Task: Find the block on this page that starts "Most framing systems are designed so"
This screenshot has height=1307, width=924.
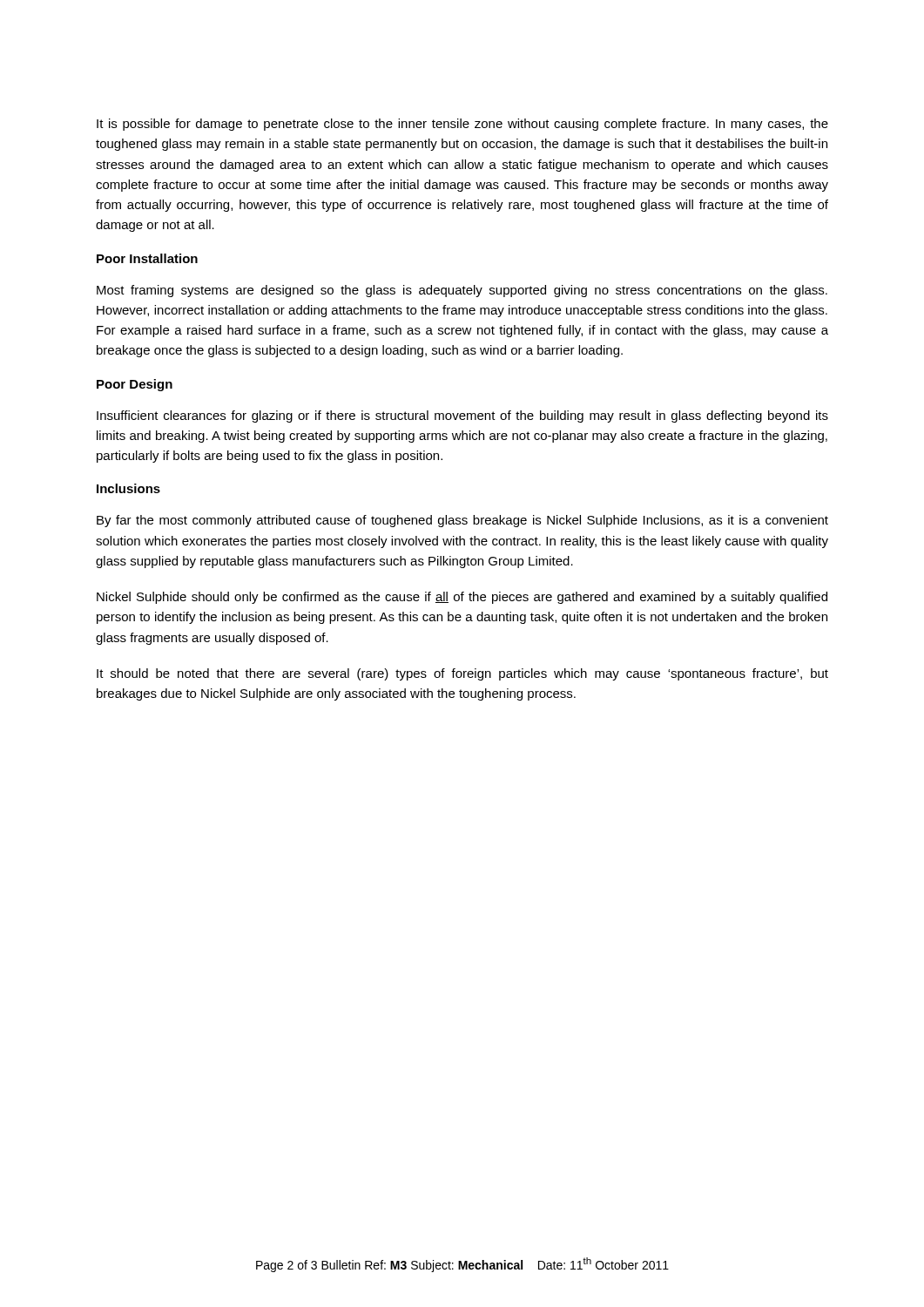Action: 462,320
